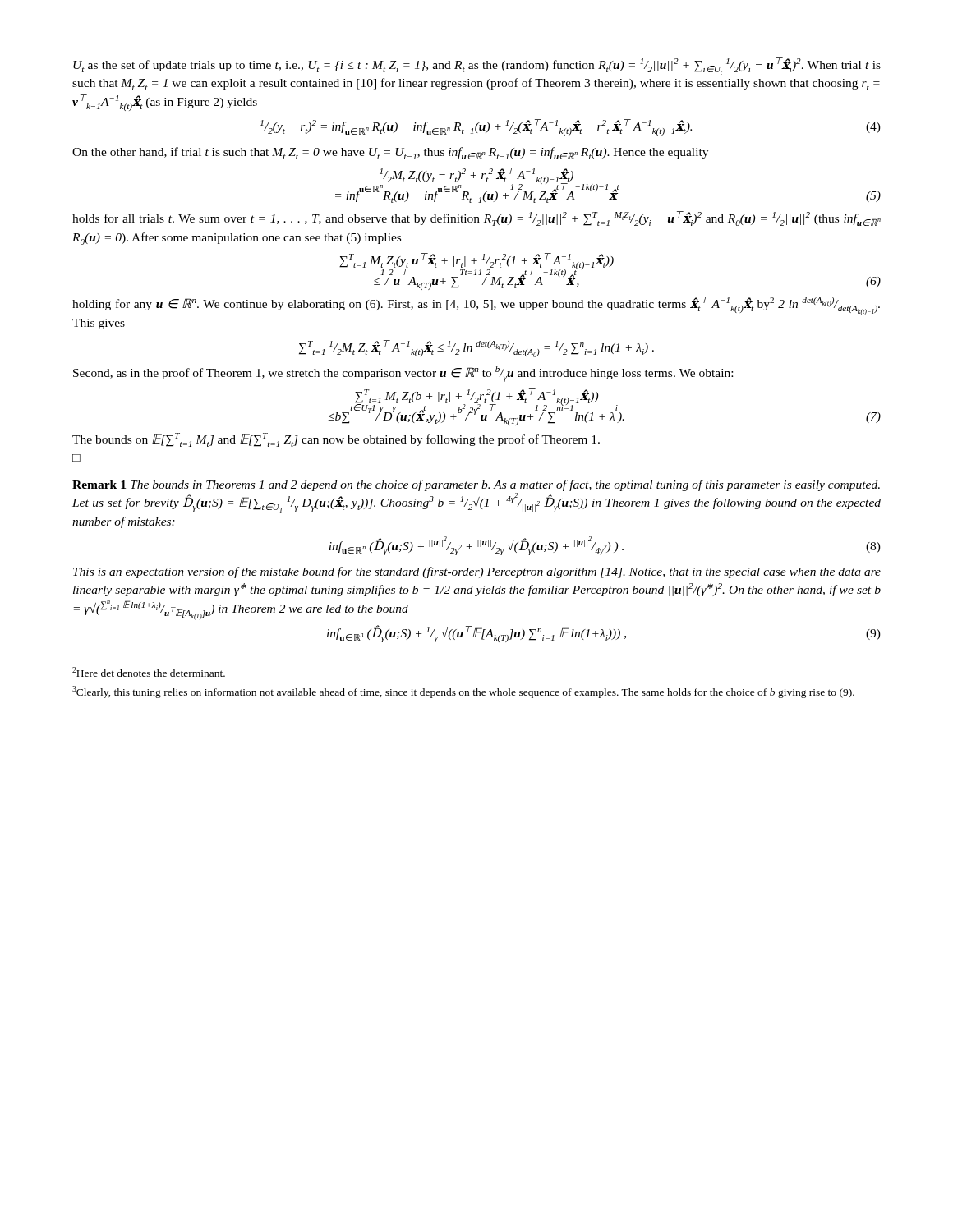Screen dimensions: 1232x953
Task: Navigate to the region starting "∑Tt=1 Mt Zt​(yt"
Action: pyautogui.click(x=476, y=271)
